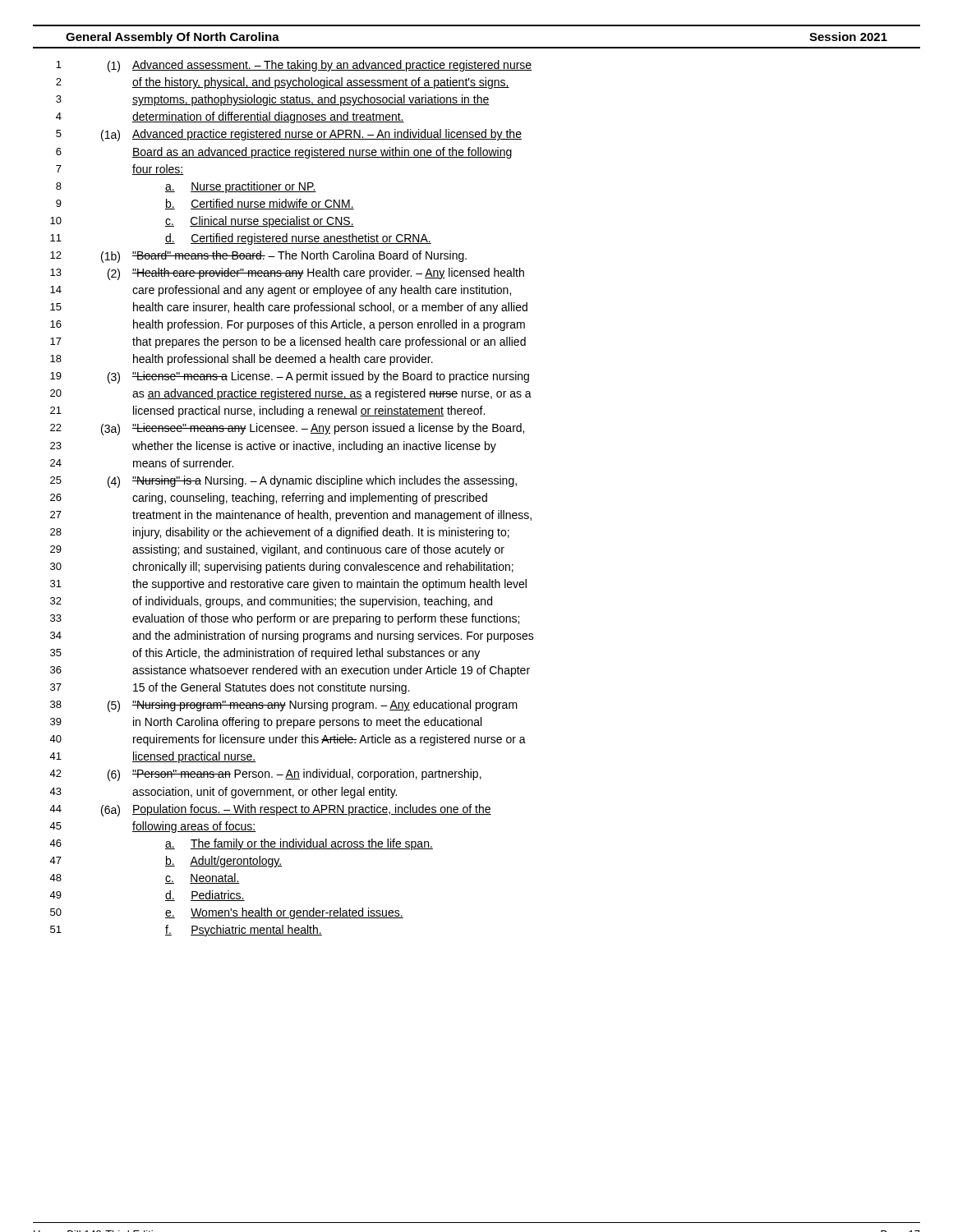Image resolution: width=953 pixels, height=1232 pixels.
Task: Locate the list item that reads "10 c. Clinical"
Action: point(202,222)
